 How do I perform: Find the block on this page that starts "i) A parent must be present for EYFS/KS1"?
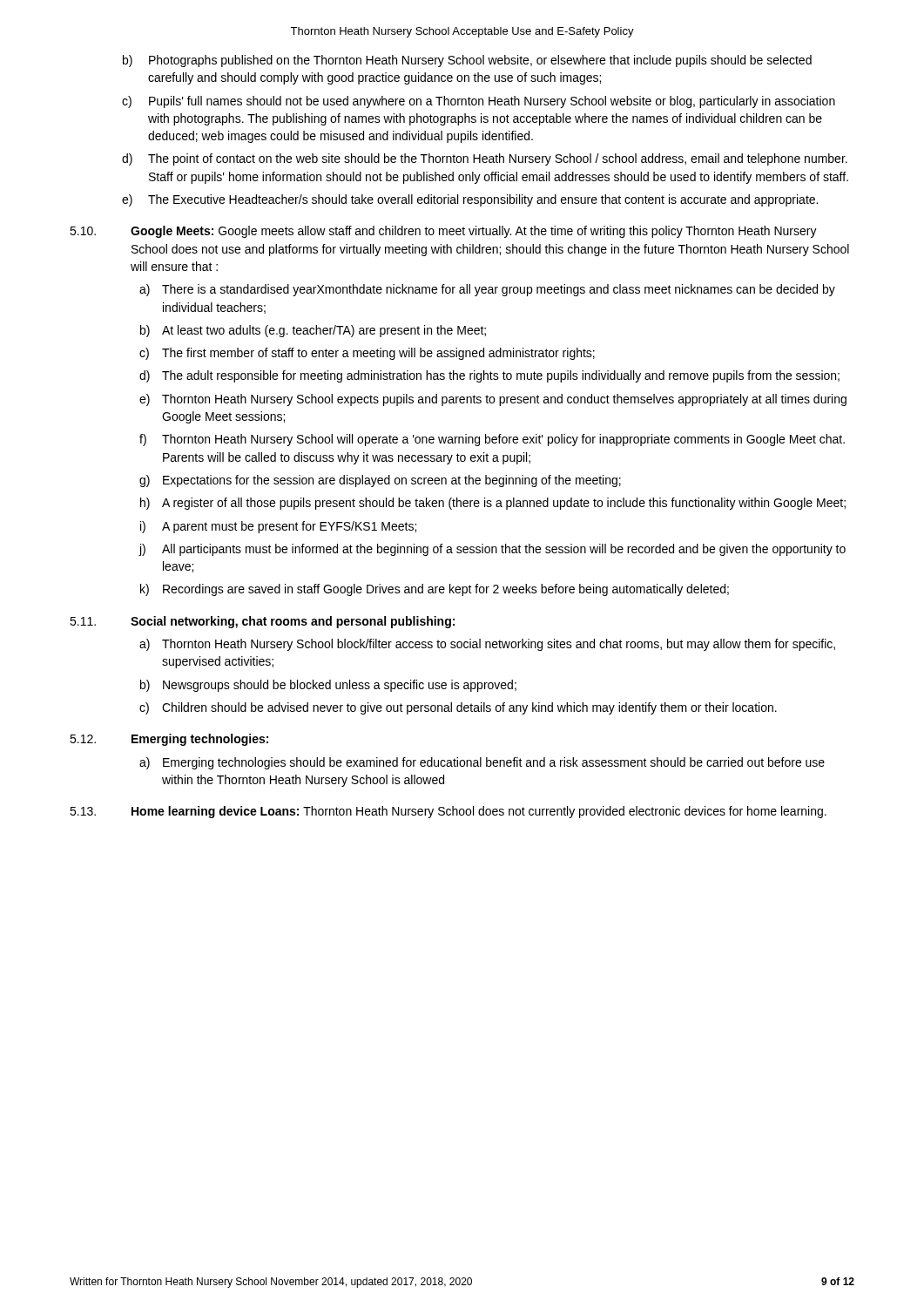pyautogui.click(x=278, y=527)
